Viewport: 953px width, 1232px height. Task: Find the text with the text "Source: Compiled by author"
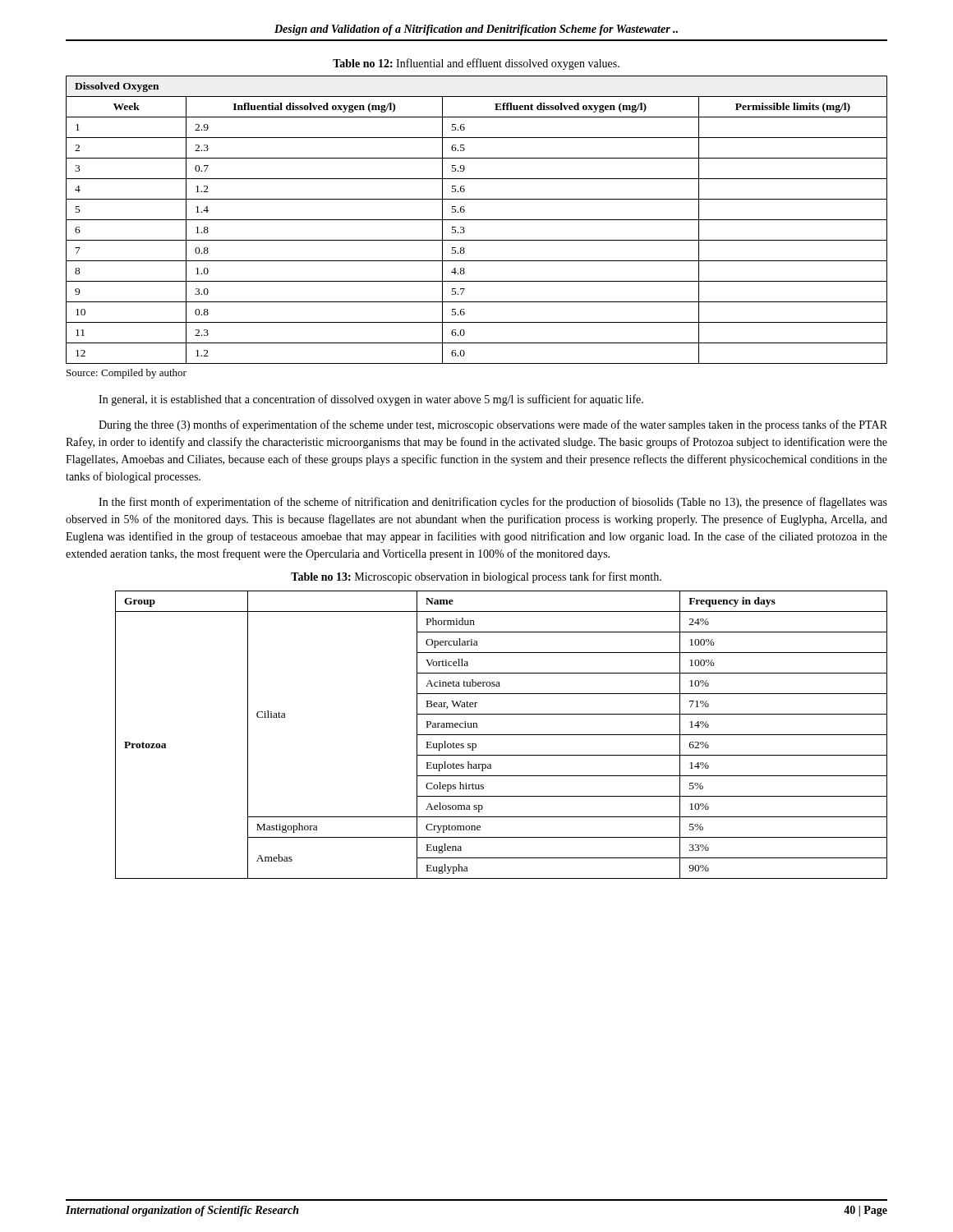click(x=126, y=372)
